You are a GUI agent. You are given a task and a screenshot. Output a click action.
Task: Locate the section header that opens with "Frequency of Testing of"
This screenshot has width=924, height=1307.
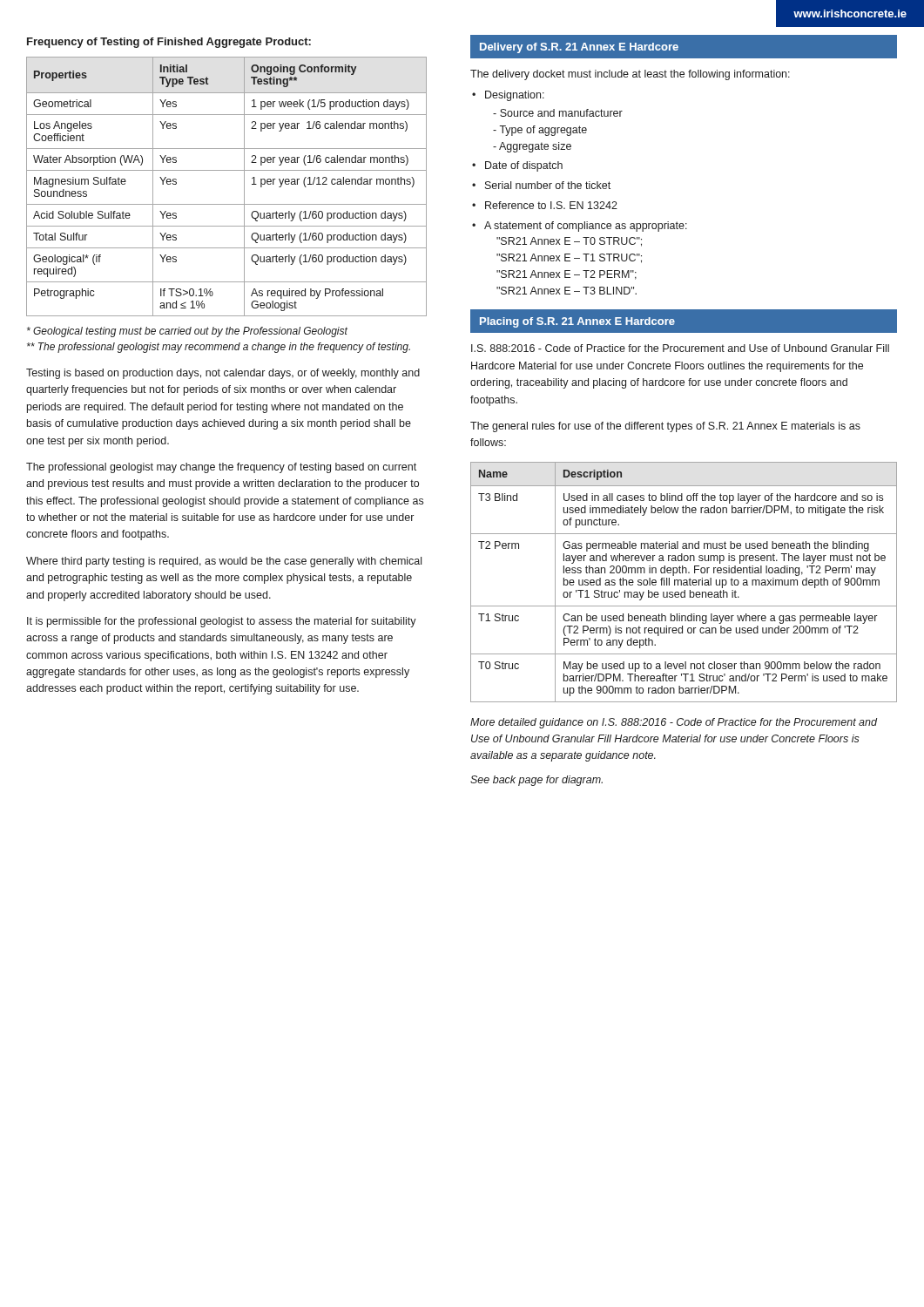(169, 41)
